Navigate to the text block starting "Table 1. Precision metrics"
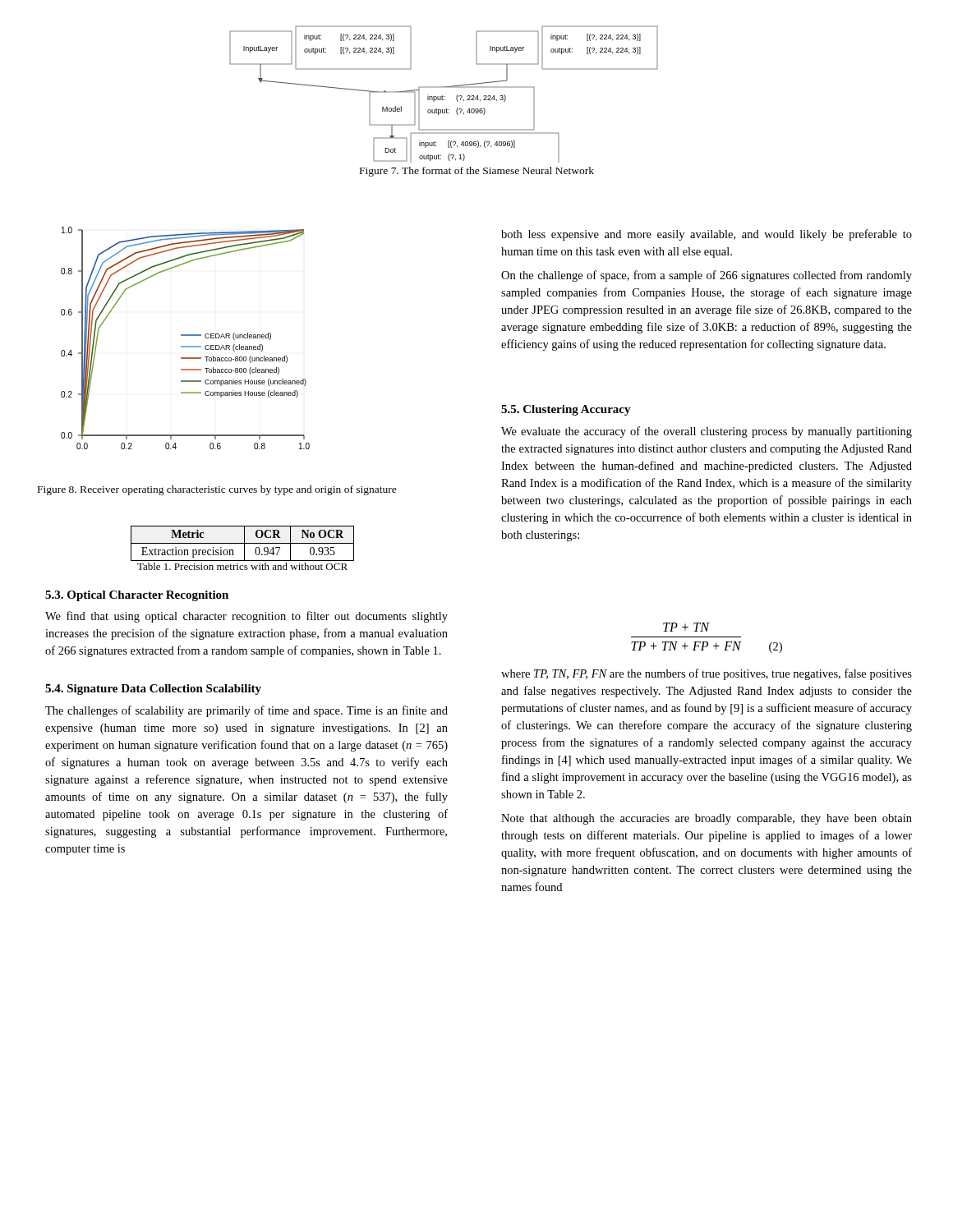Screen dimensions: 1232x953 (242, 566)
